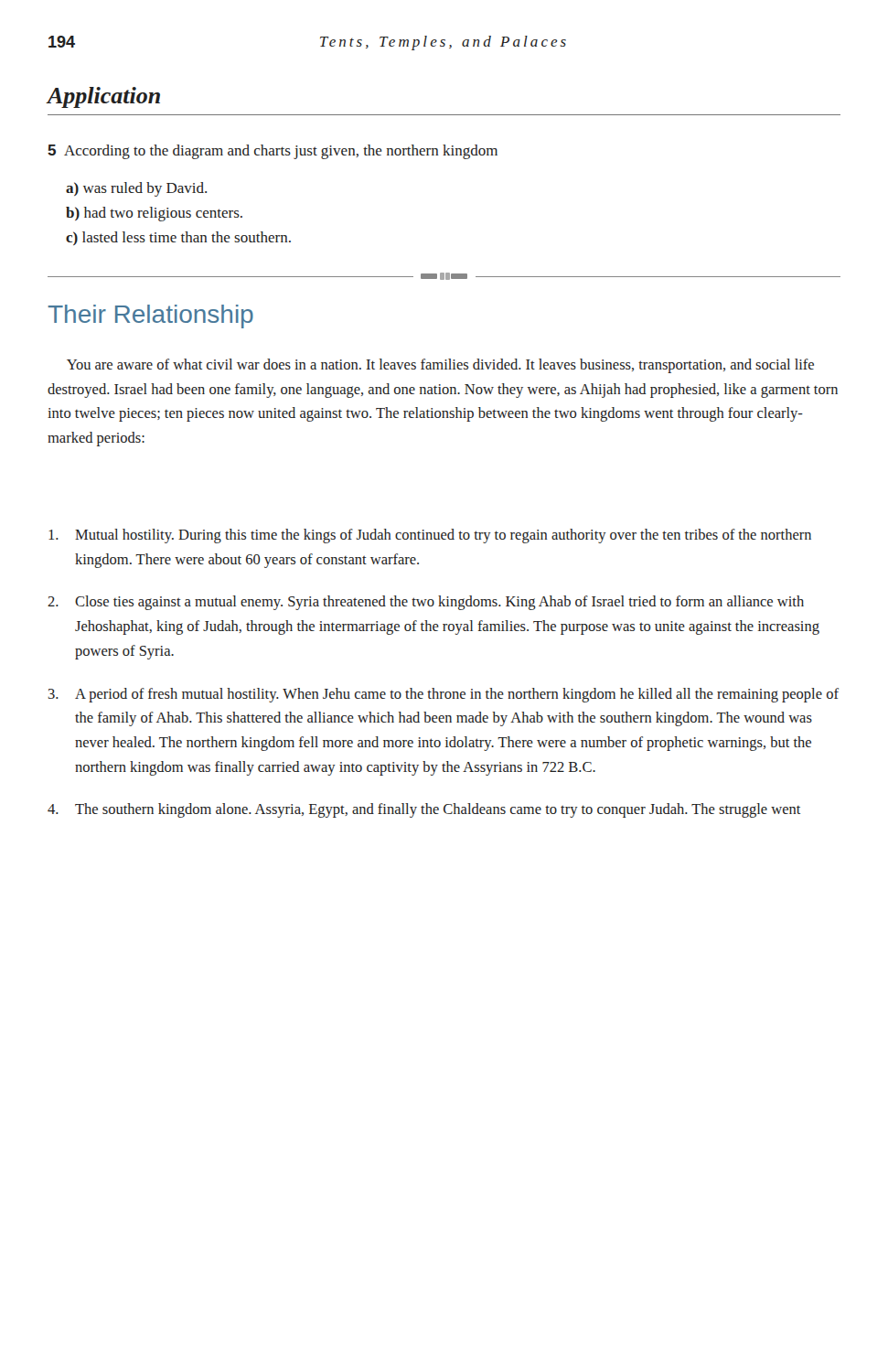Point to the block beginning "b) had two"
888x1372 pixels.
[x=155, y=213]
